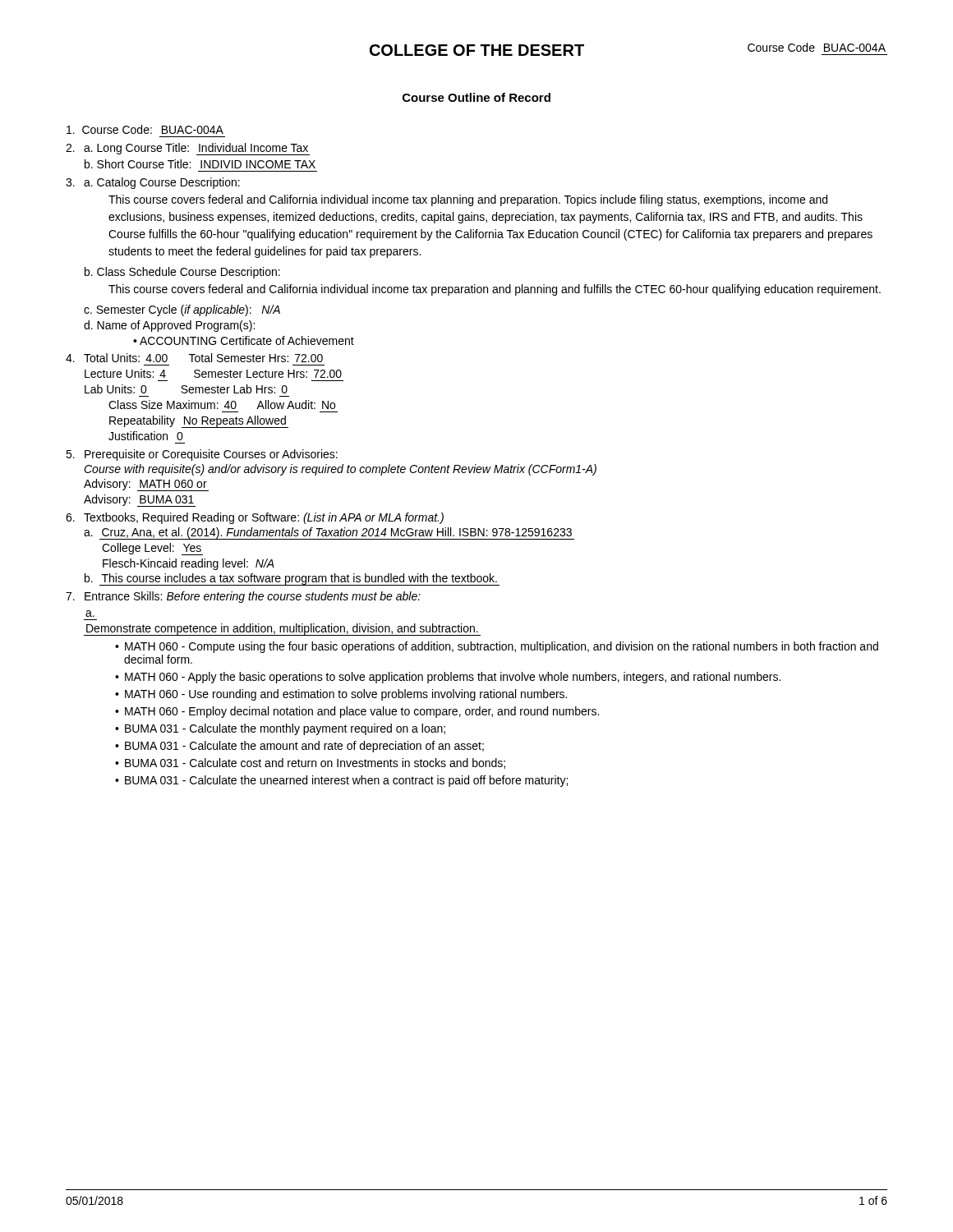Point to the element starting "Course Outline of Record"
The height and width of the screenshot is (1232, 953).
pyautogui.click(x=476, y=97)
